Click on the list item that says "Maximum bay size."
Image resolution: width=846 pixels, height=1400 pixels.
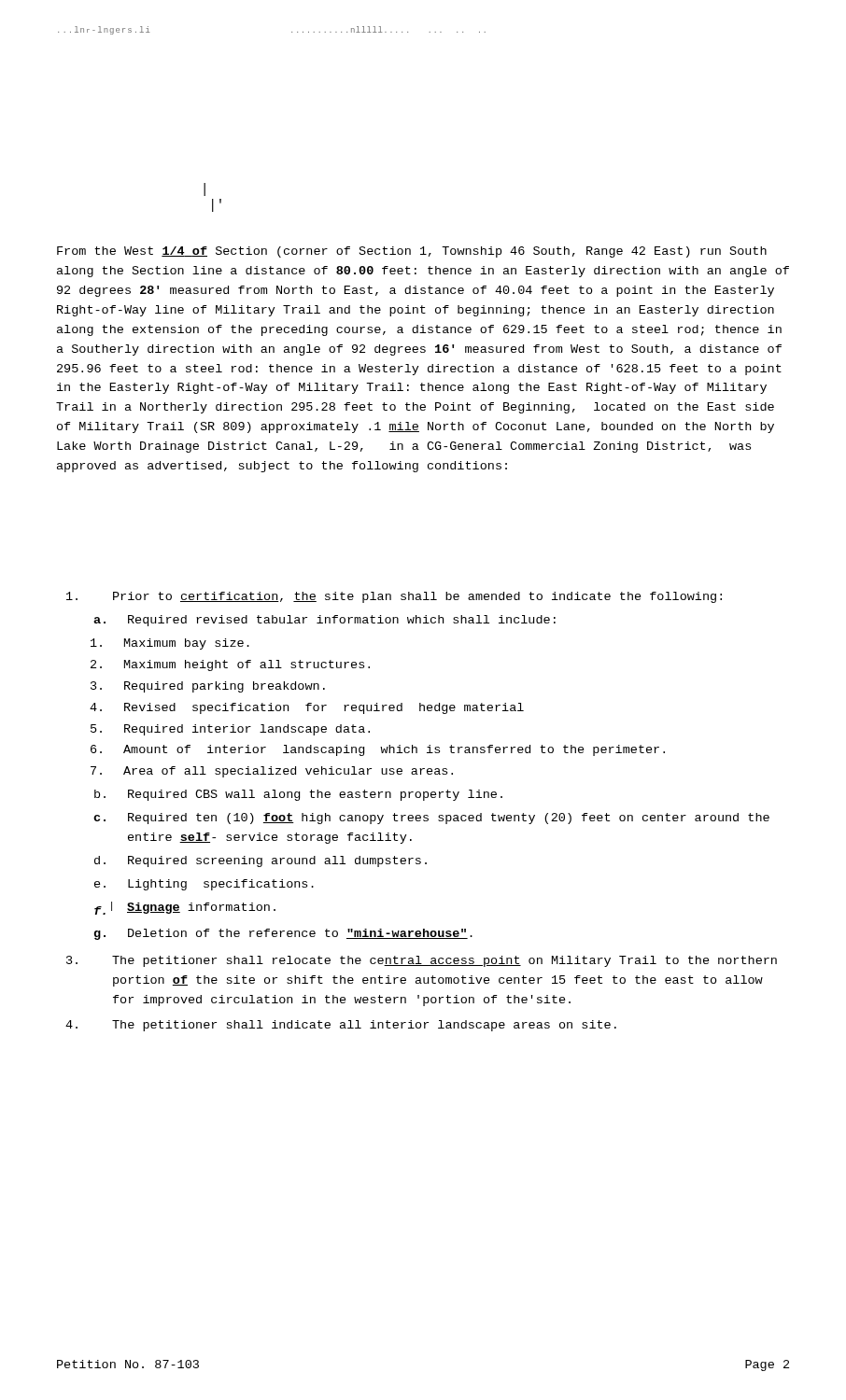click(x=170, y=644)
